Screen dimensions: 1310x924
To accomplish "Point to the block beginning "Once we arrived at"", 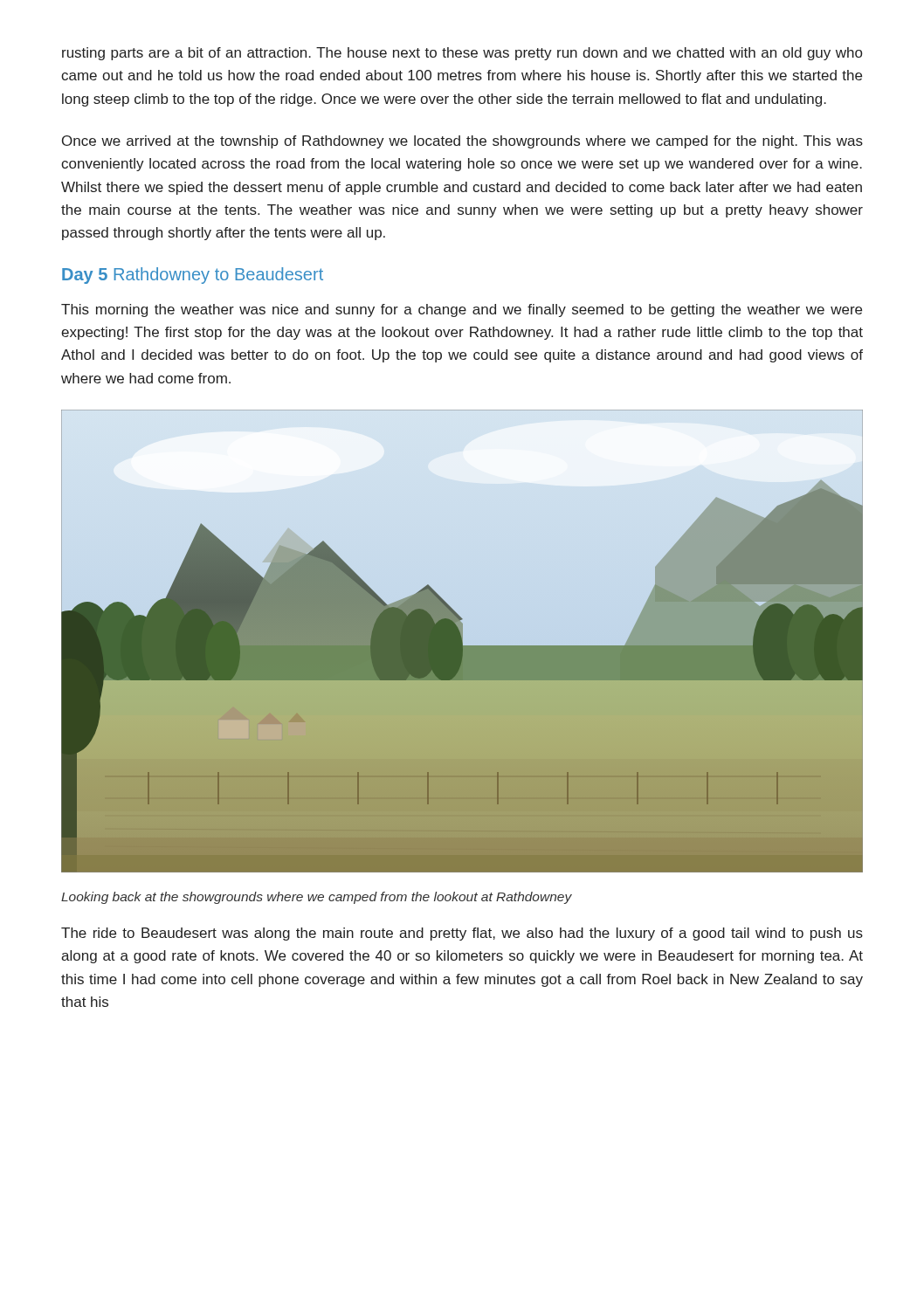I will [x=462, y=187].
